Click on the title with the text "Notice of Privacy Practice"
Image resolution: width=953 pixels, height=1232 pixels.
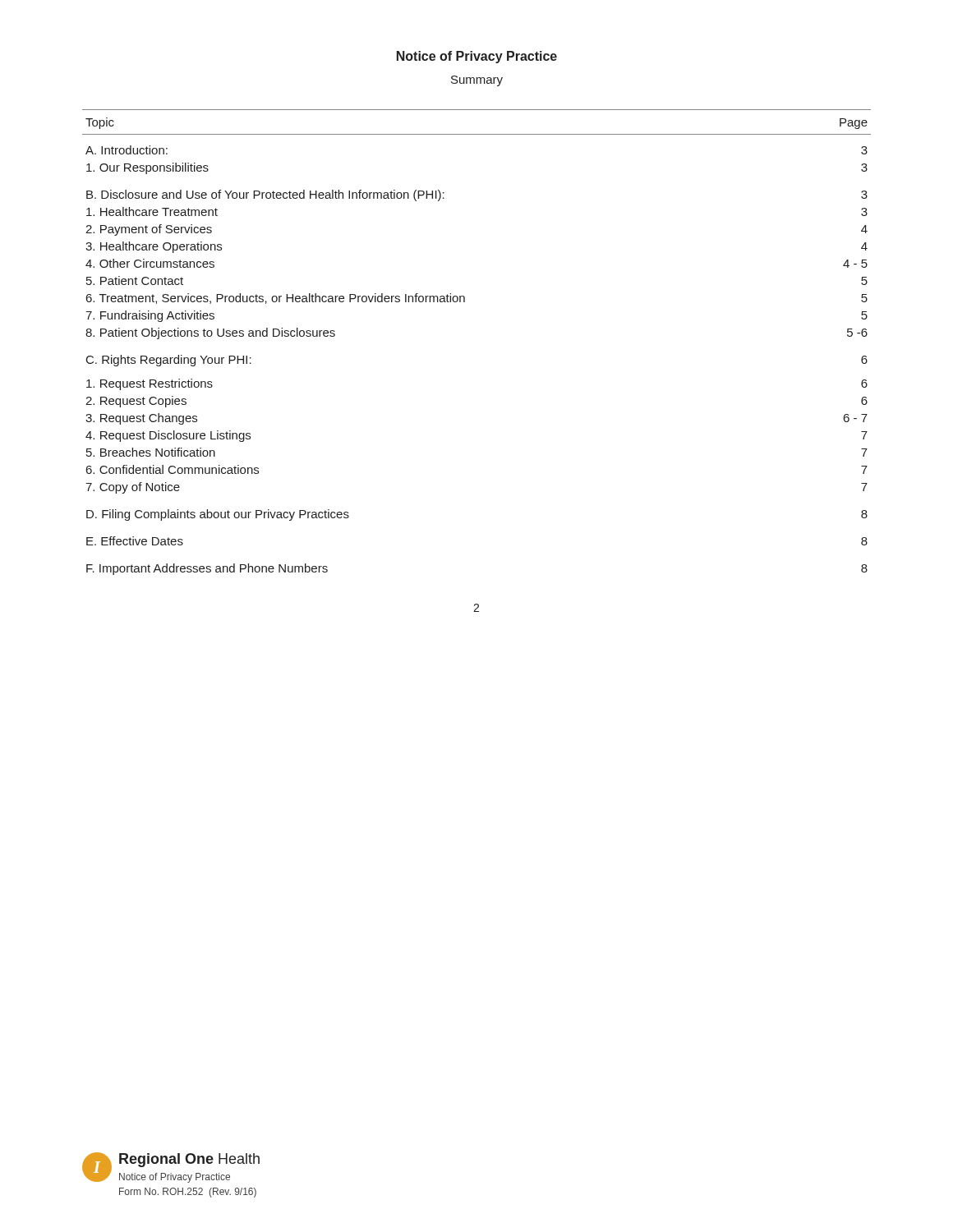click(476, 56)
